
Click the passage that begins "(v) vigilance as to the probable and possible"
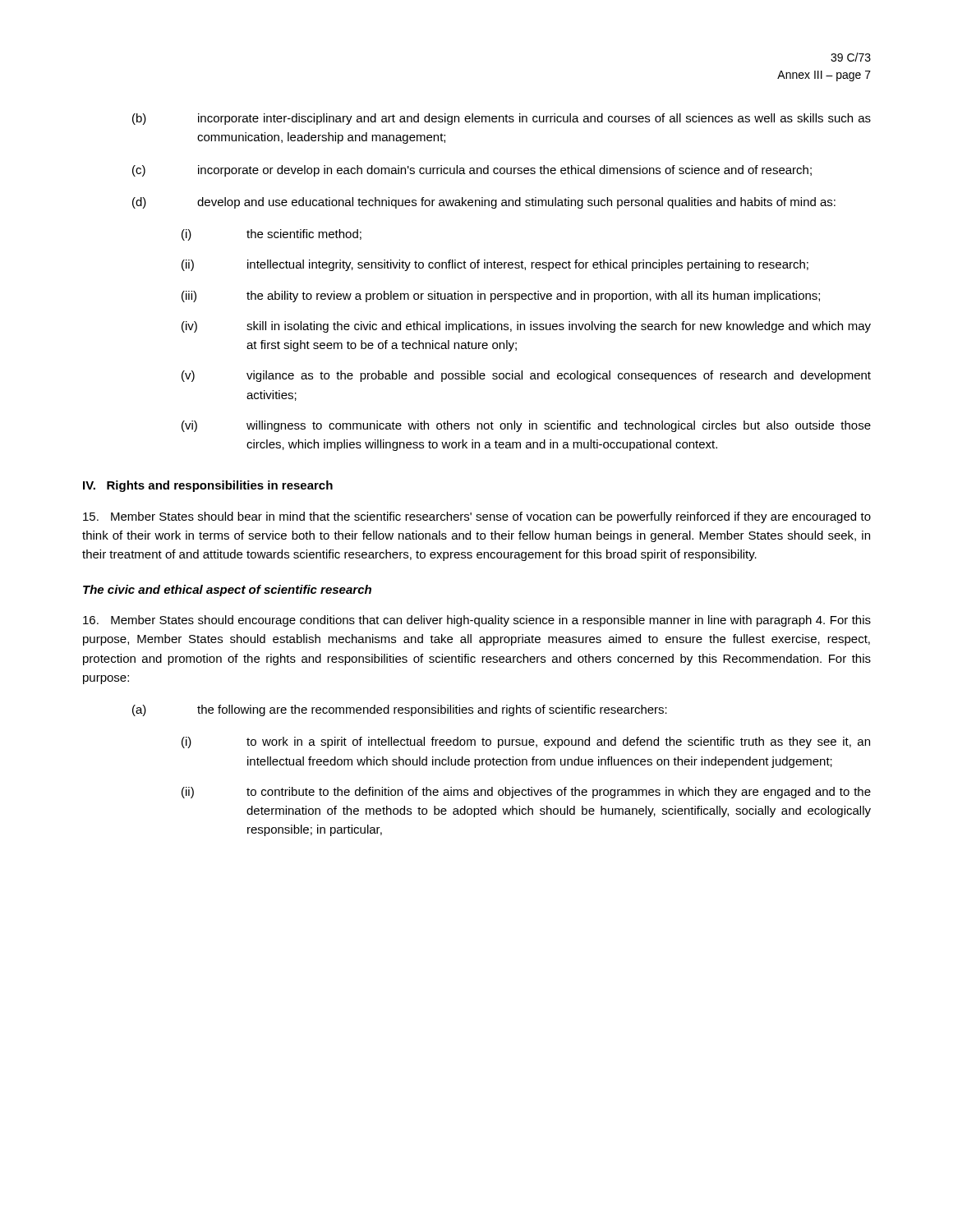526,385
